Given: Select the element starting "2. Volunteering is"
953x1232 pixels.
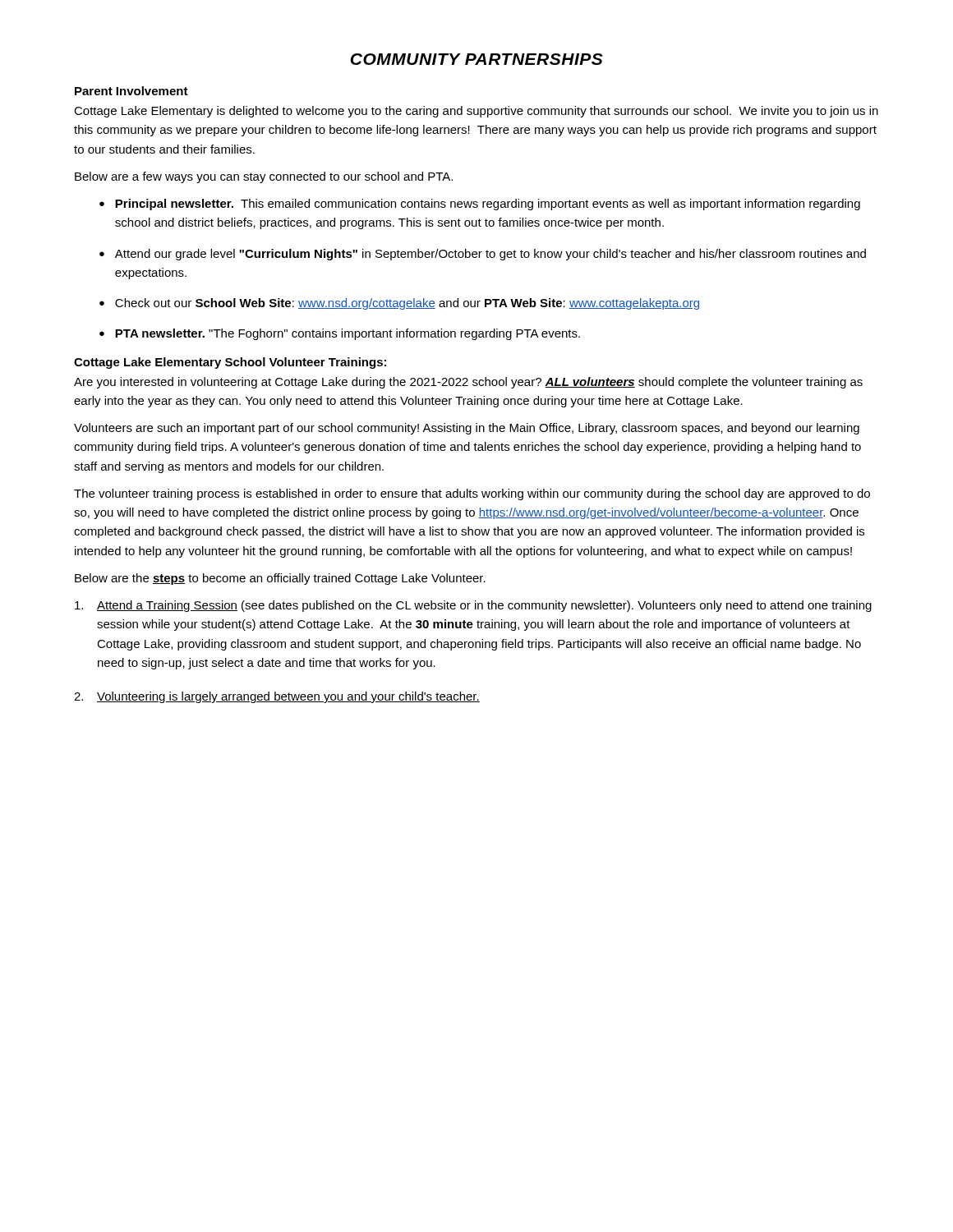Looking at the screenshot, I should pyautogui.click(x=277, y=696).
